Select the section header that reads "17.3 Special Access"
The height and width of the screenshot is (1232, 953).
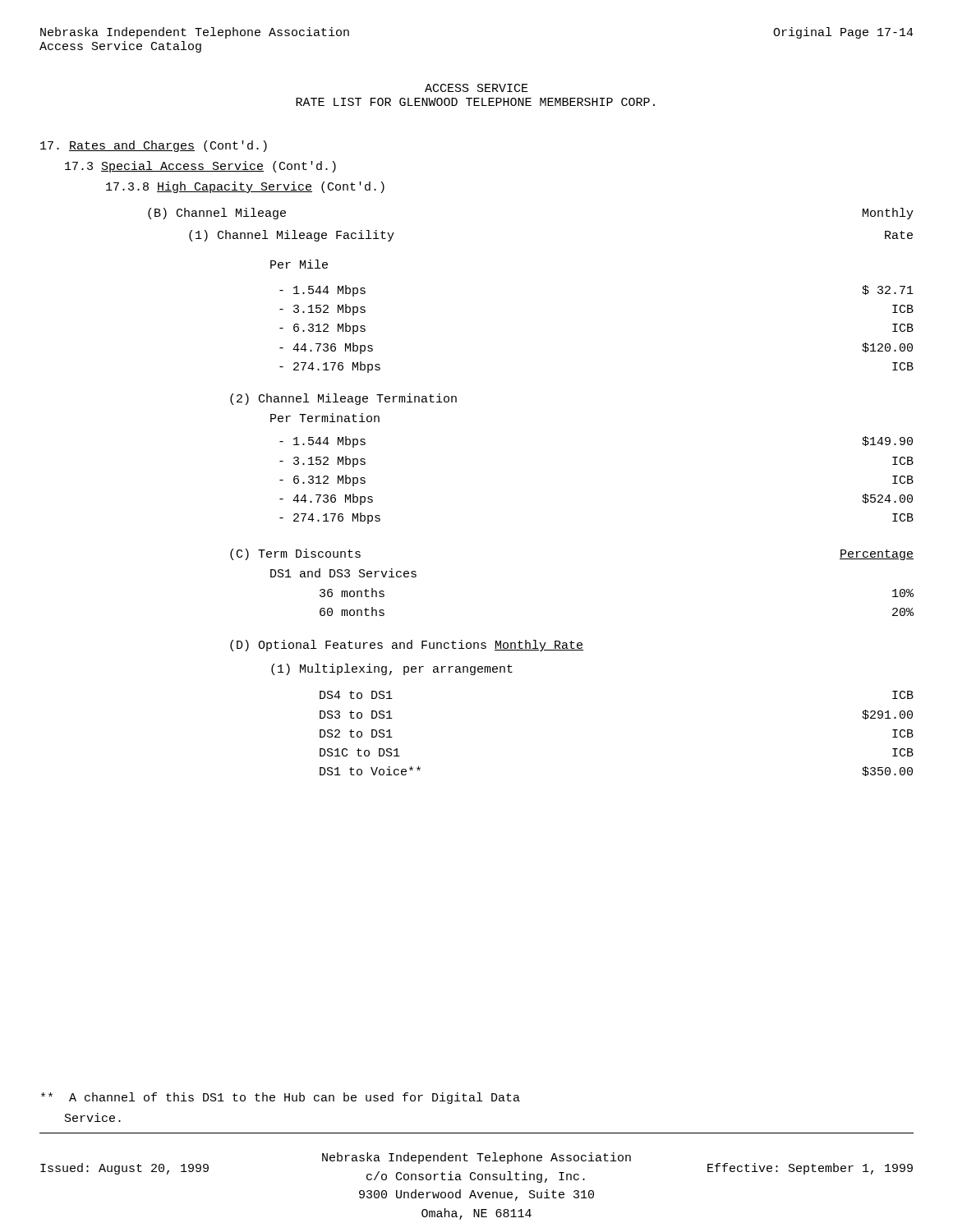click(201, 167)
